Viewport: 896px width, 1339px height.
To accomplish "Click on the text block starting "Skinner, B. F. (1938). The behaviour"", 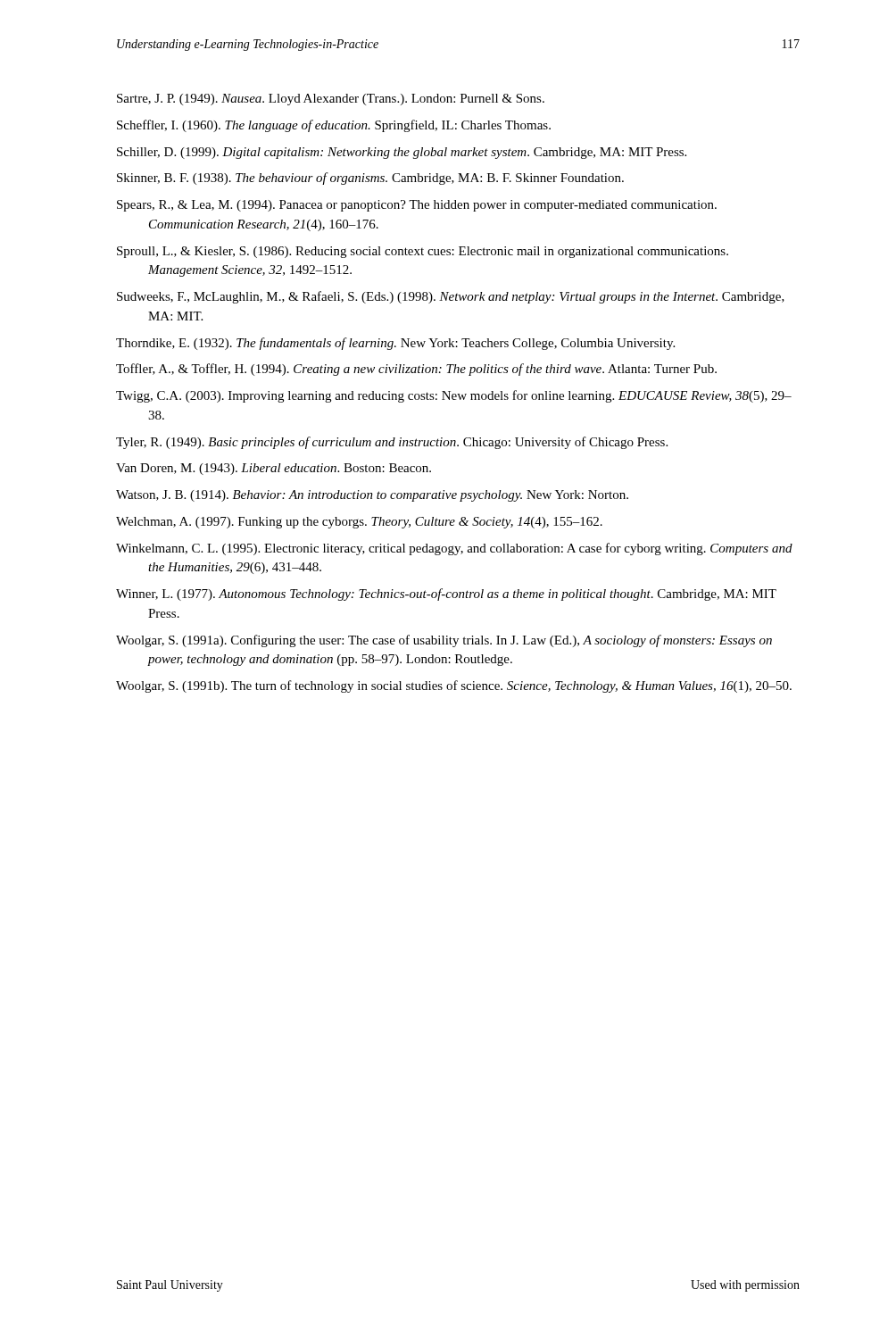I will coord(370,179).
